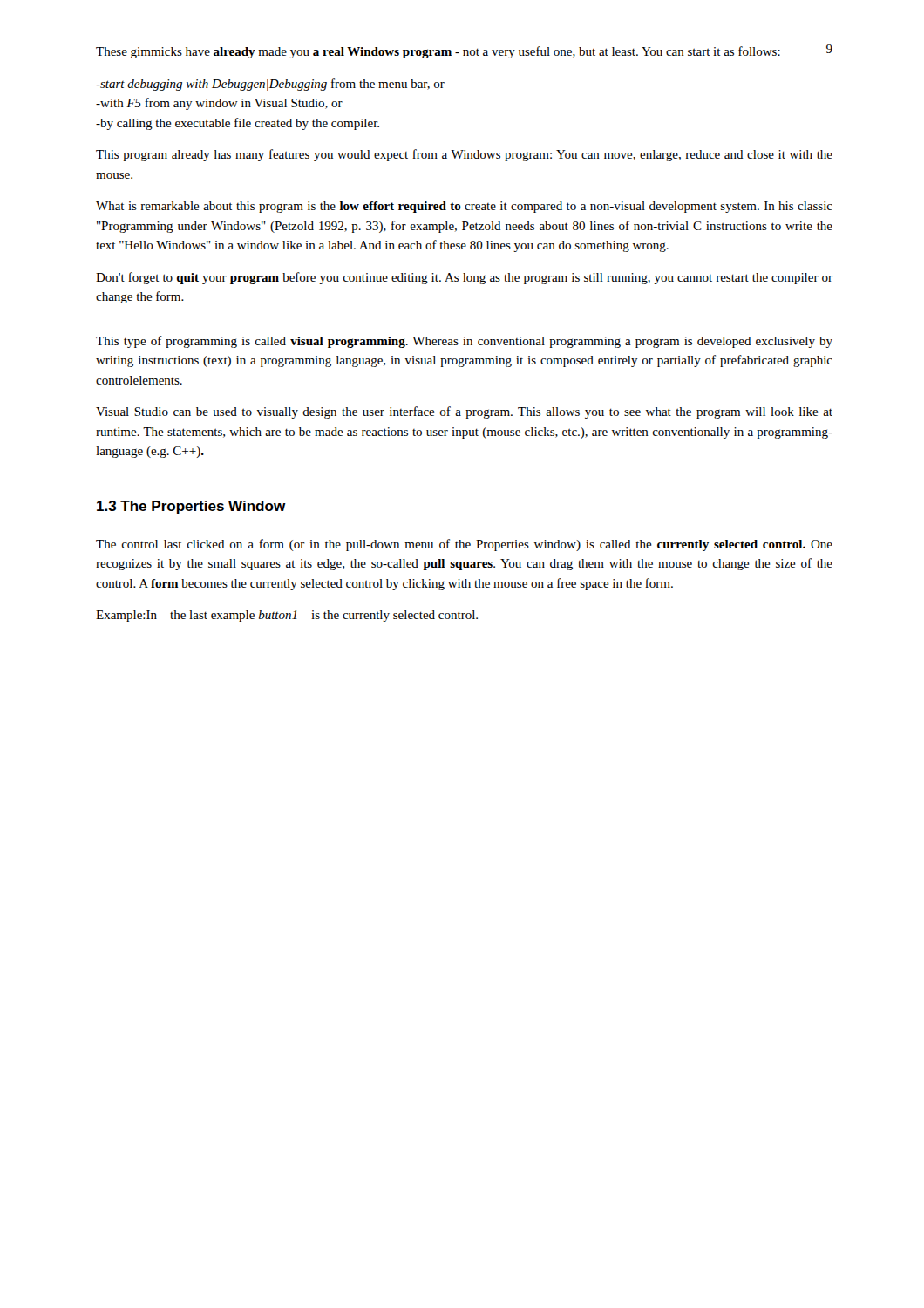Viewport: 924px width, 1308px height.
Task: Select the region starting "Visual Studio can be used to"
Action: [464, 431]
